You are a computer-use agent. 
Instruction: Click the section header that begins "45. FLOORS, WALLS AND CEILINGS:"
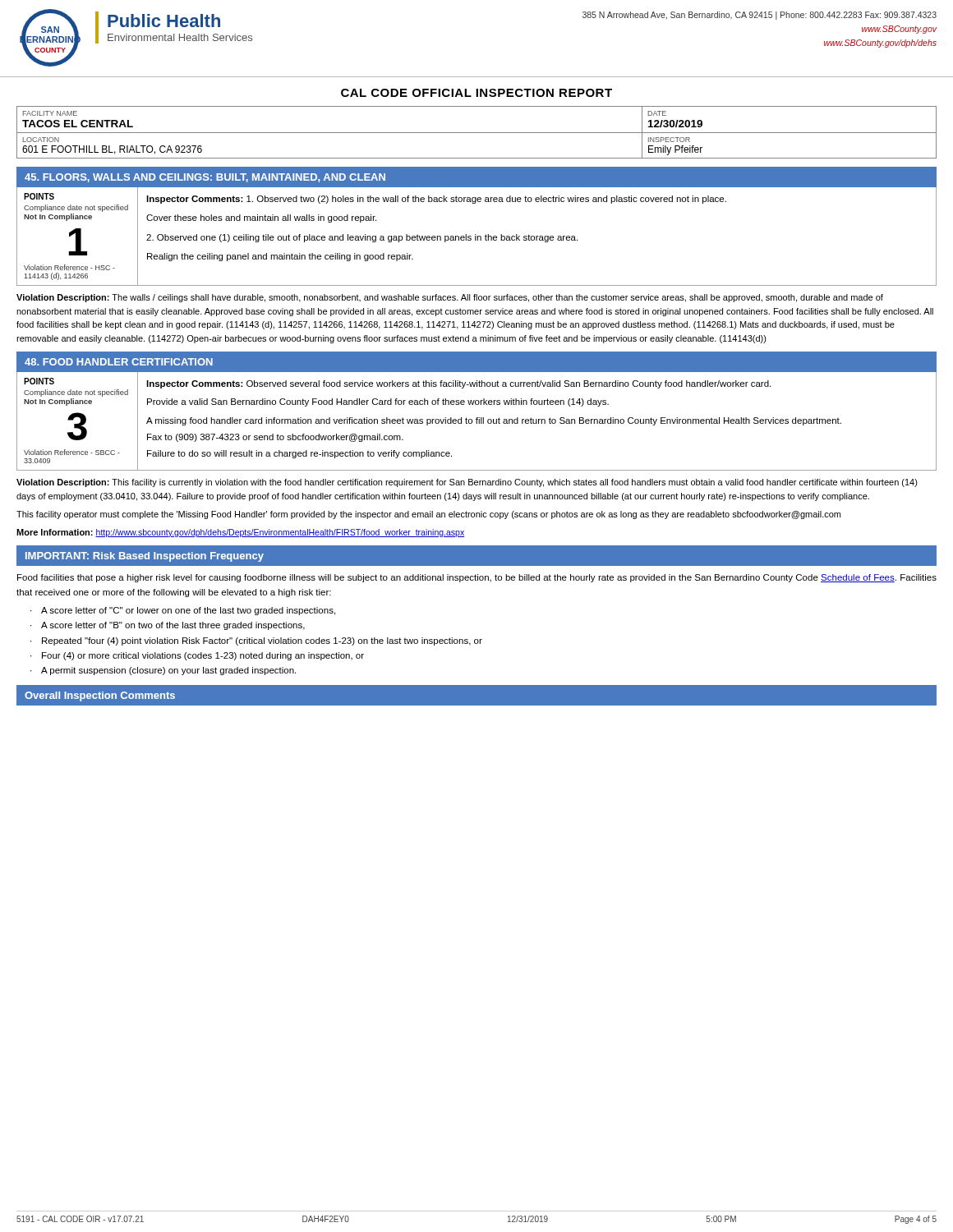[205, 177]
